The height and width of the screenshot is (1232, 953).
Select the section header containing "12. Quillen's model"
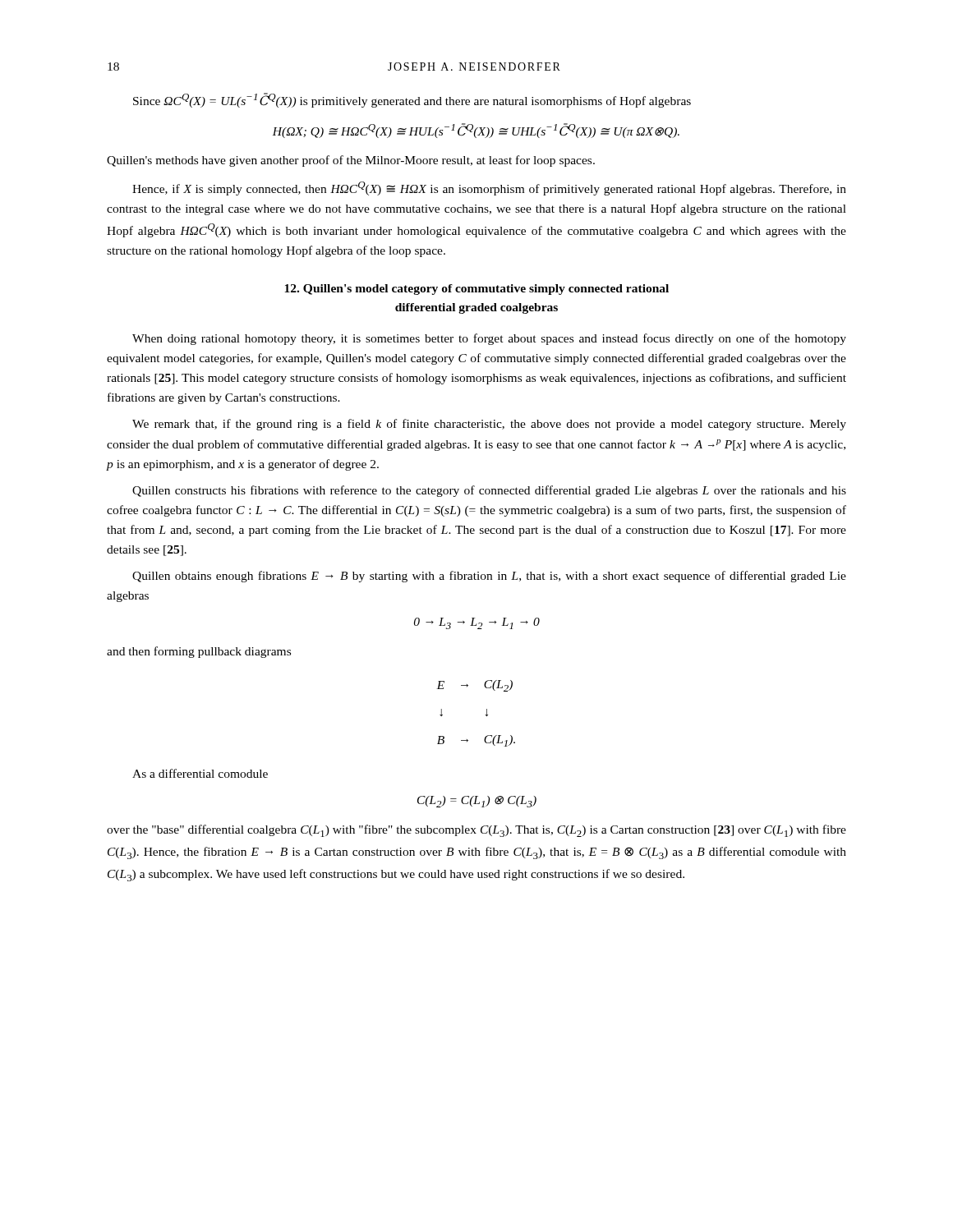click(x=476, y=297)
